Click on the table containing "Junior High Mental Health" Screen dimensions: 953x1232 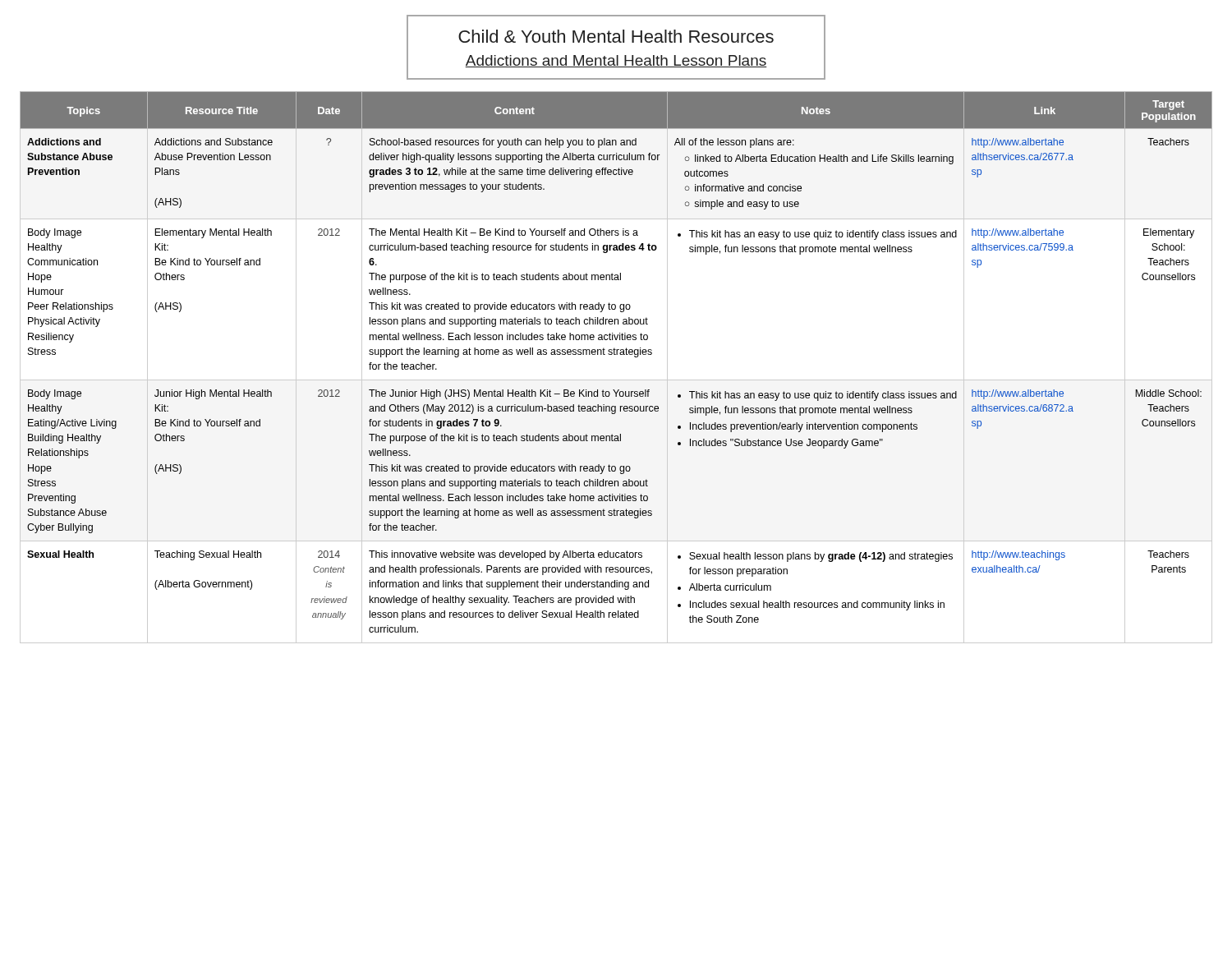pos(616,367)
